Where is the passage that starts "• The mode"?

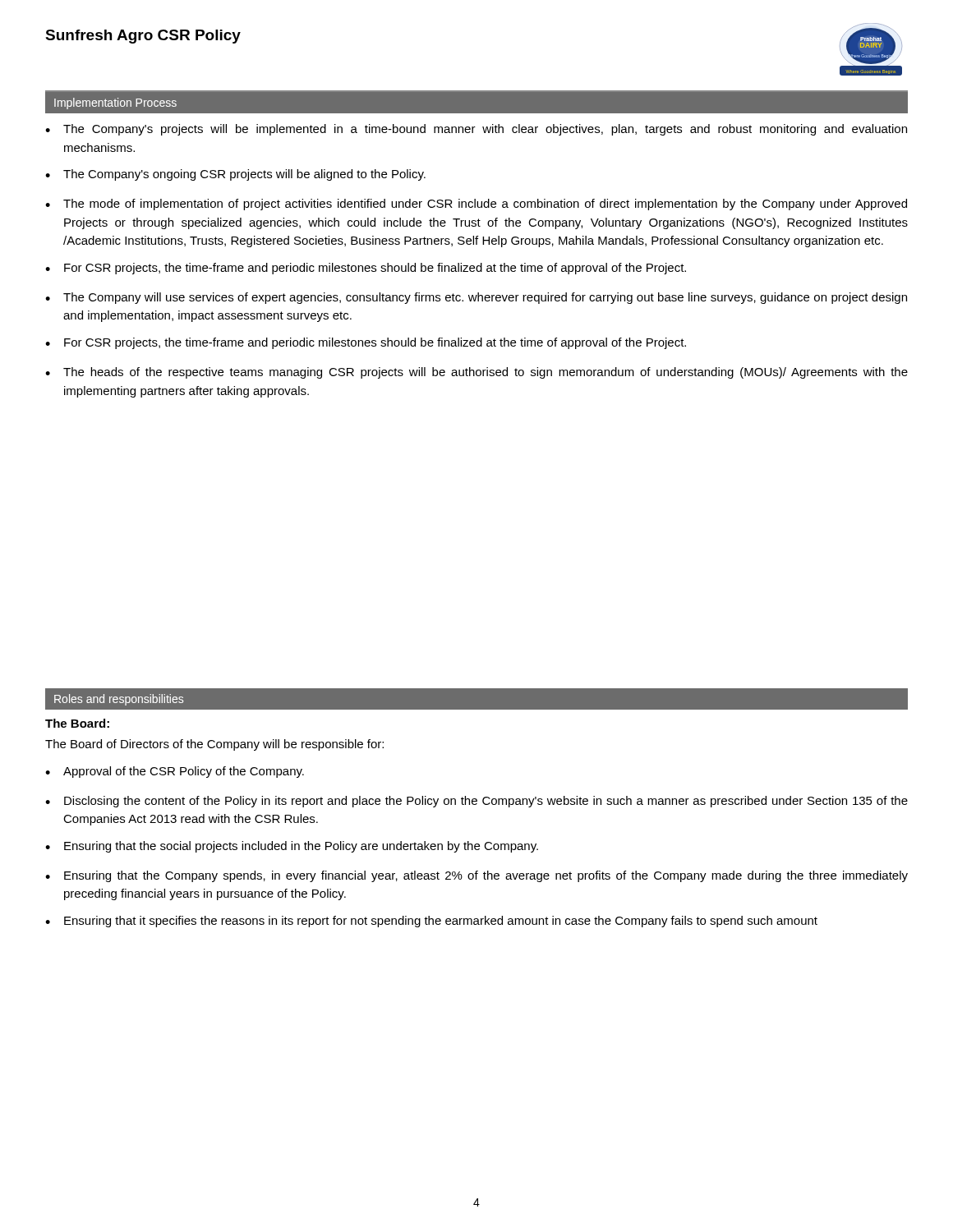(x=476, y=222)
